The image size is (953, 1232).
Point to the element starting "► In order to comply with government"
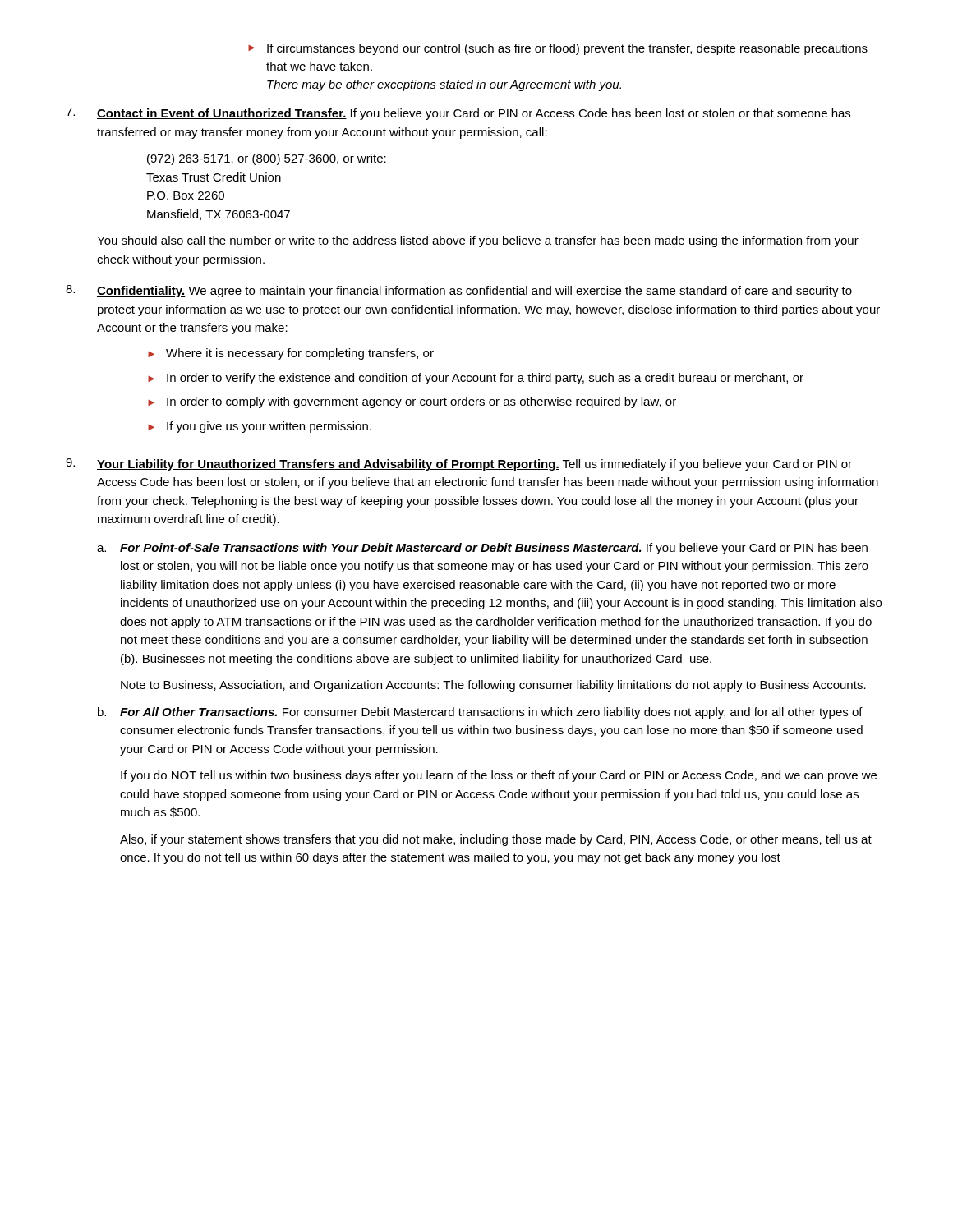pyautogui.click(x=517, y=402)
